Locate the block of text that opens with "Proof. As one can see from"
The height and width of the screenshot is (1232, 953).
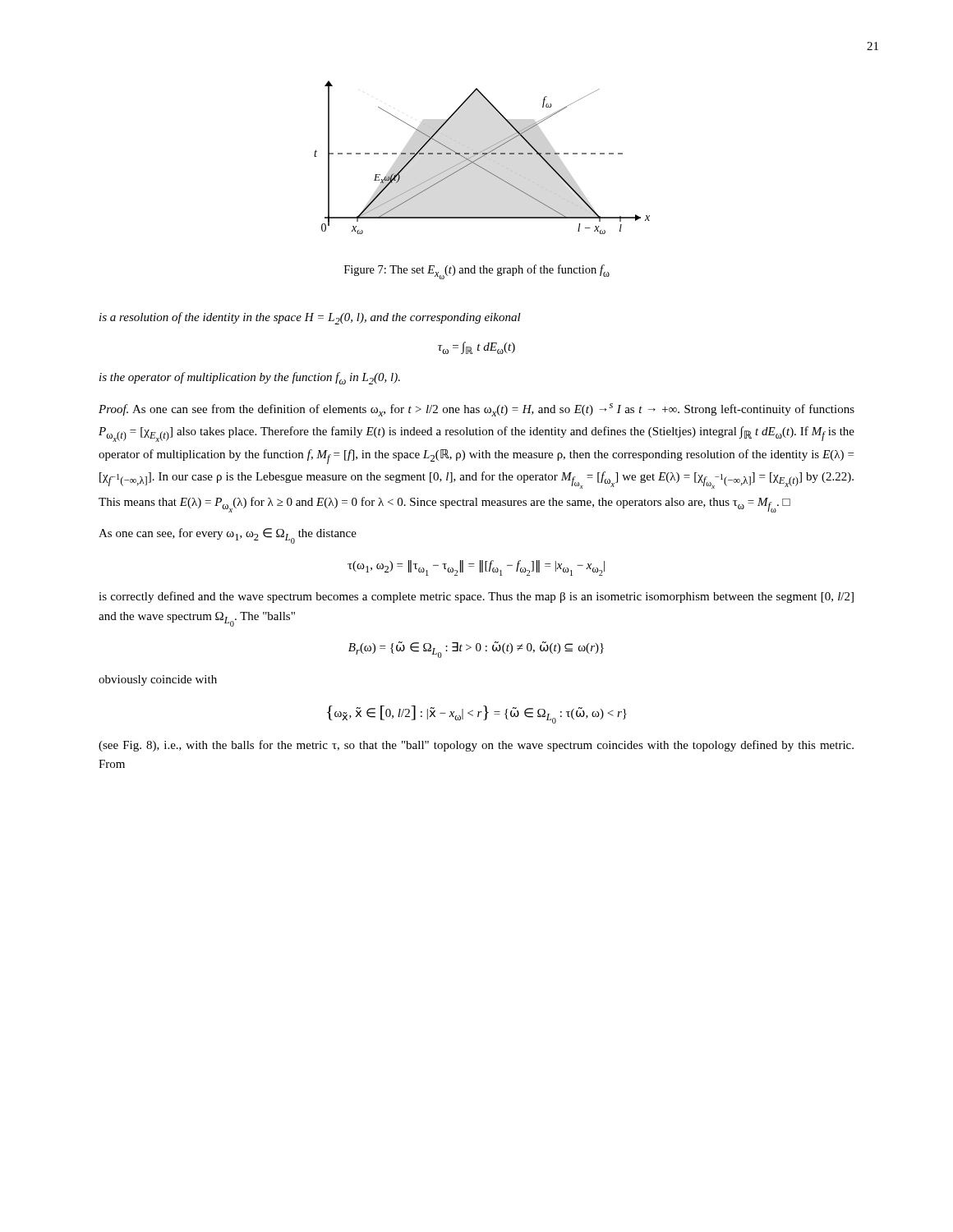(476, 456)
